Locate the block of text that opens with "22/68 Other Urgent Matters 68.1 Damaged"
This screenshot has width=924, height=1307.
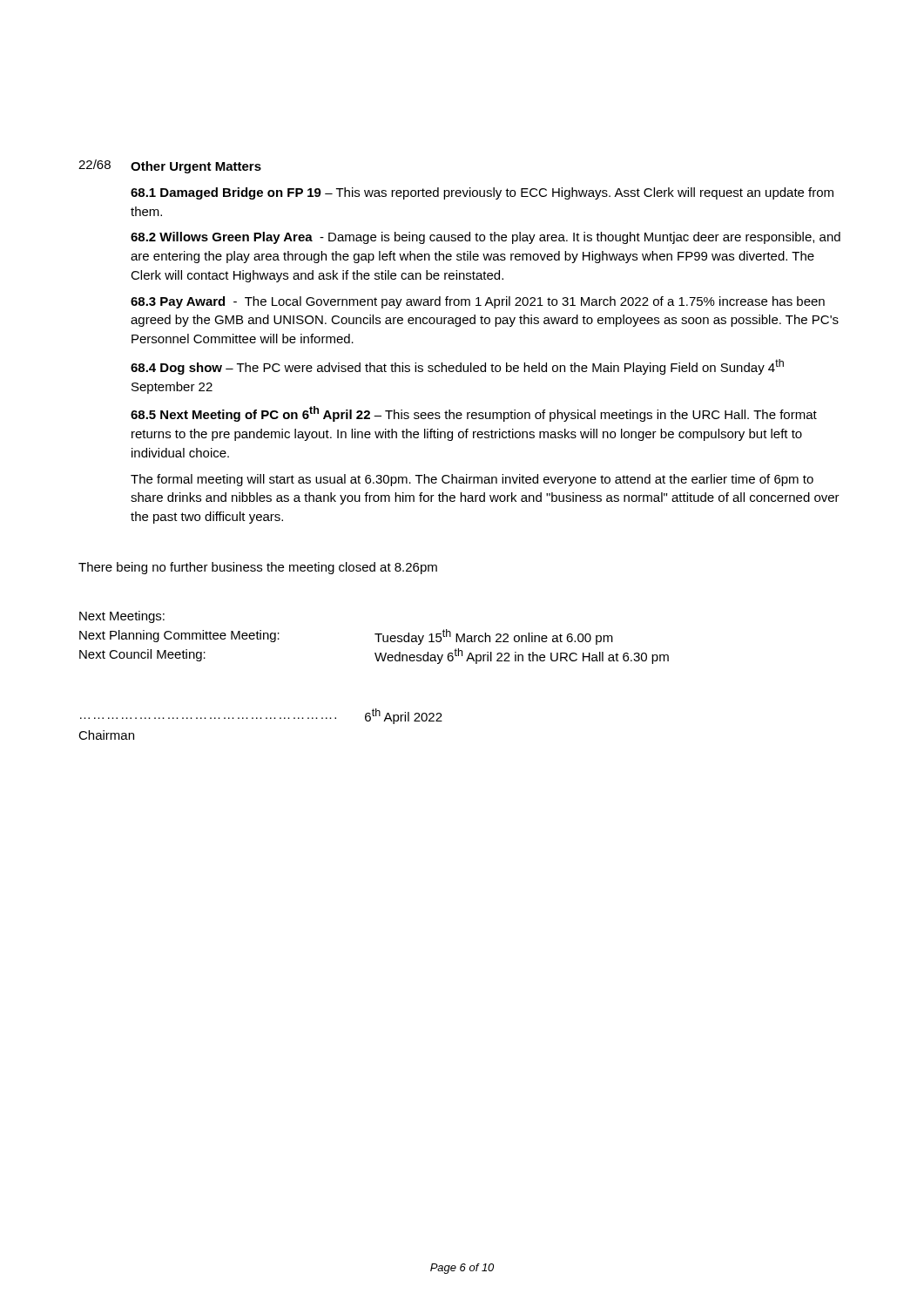[x=170, y=166]
